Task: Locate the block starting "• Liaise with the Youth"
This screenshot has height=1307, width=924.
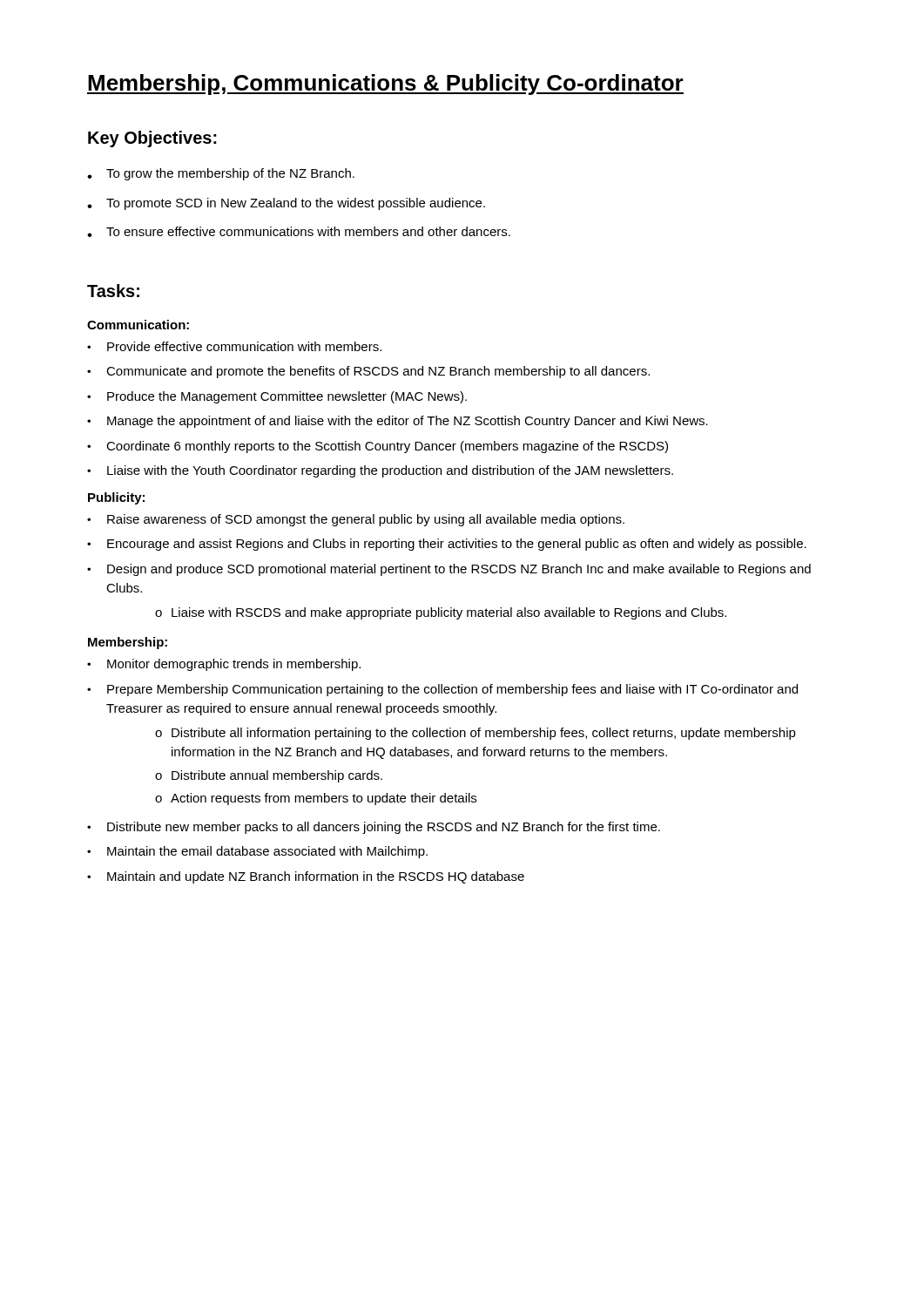Action: click(x=462, y=471)
